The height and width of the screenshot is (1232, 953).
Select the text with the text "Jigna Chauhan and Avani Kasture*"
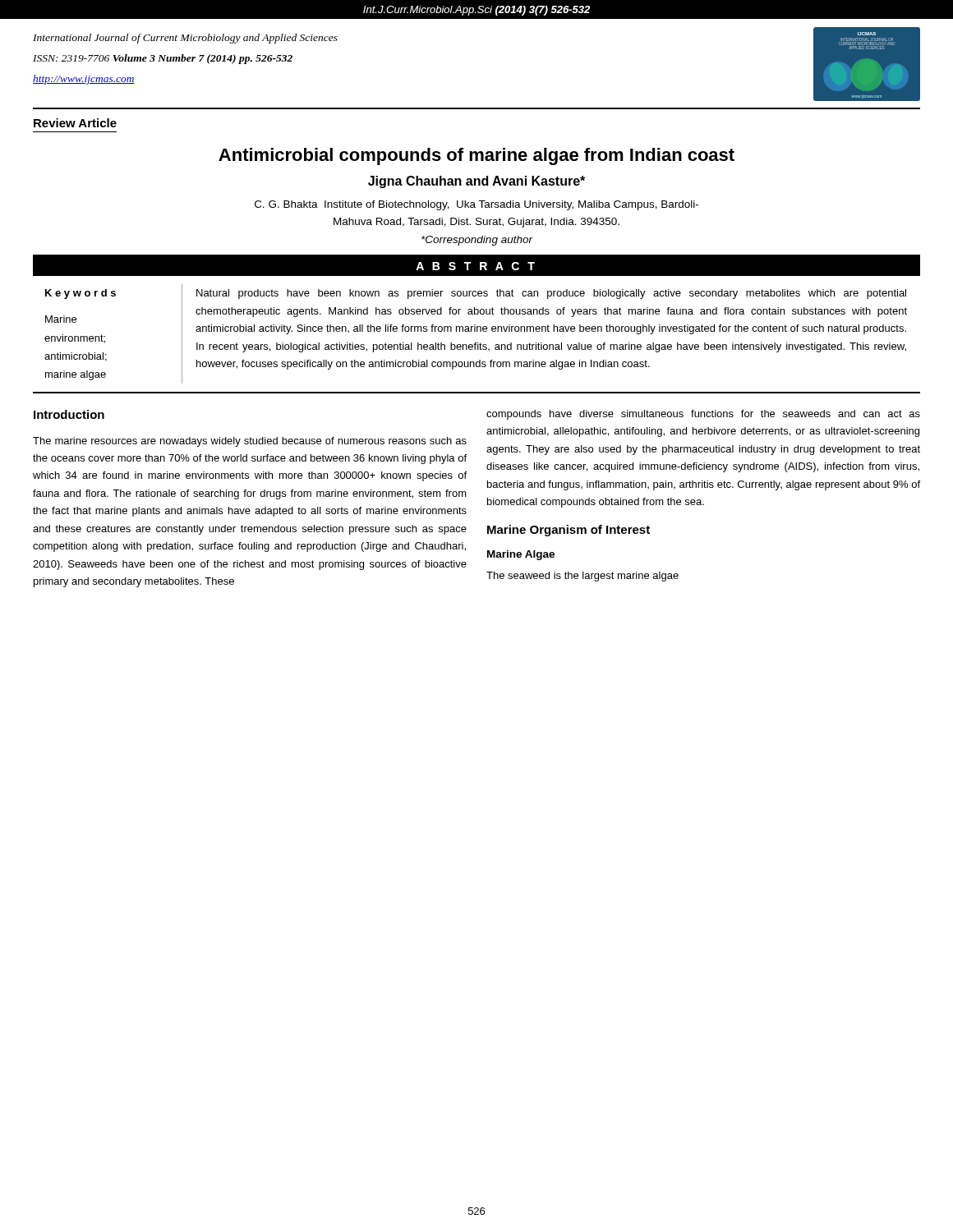[476, 181]
